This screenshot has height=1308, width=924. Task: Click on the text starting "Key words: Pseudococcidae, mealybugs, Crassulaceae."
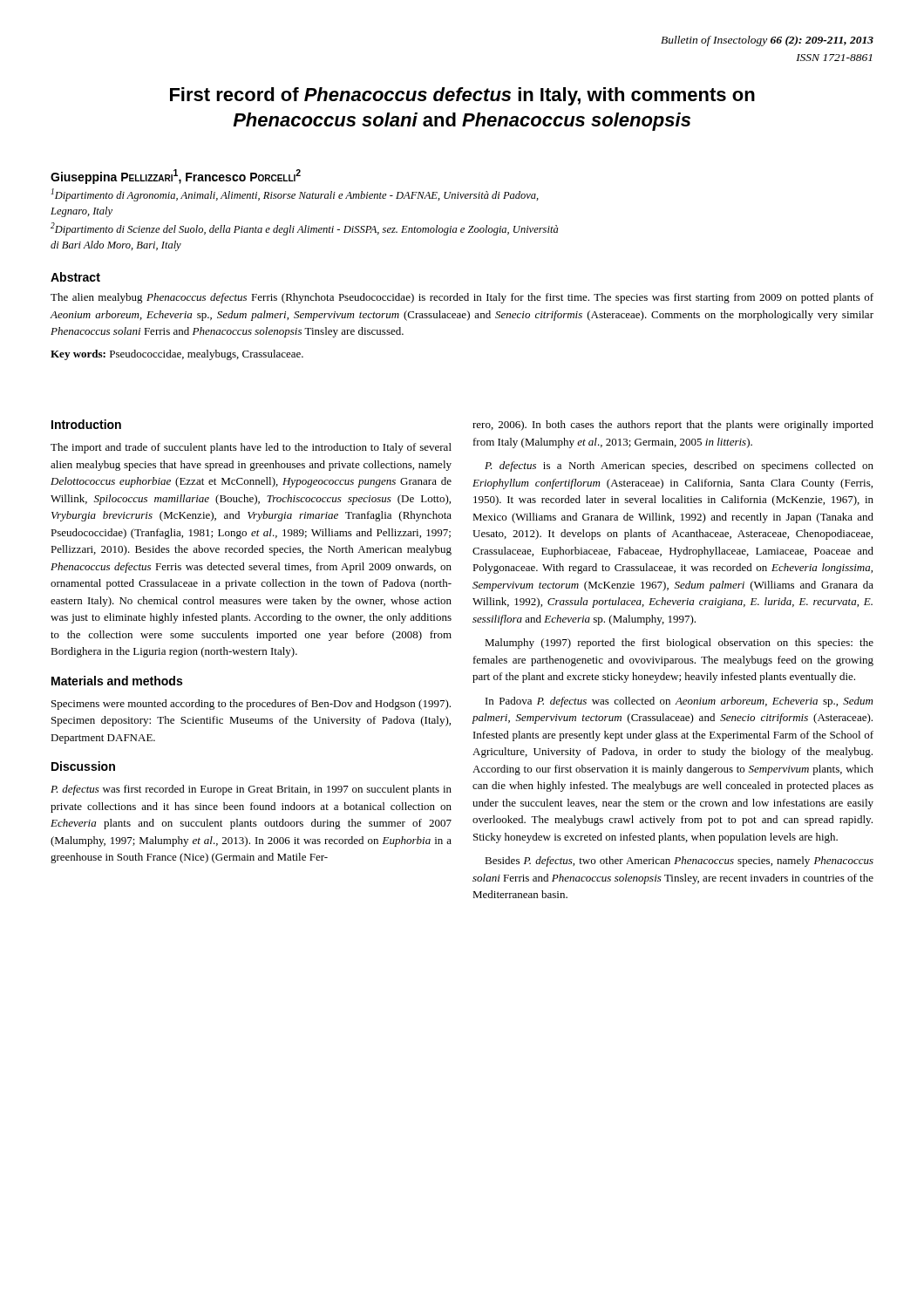point(177,353)
